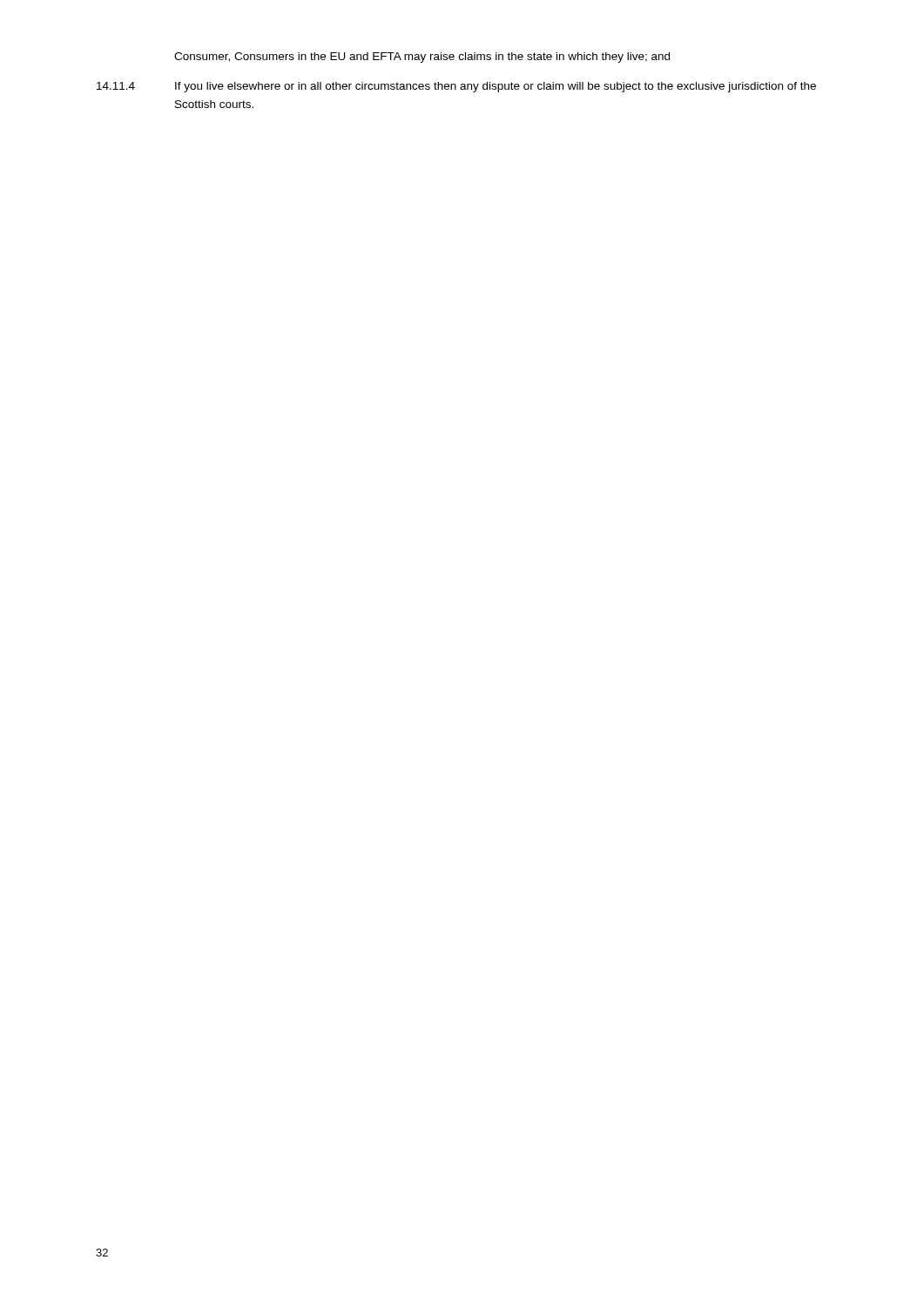This screenshot has width=924, height=1307.
Task: Locate the block starting "Consumer, Consumers in the EU and EFTA may"
Action: pyautogui.click(x=422, y=56)
